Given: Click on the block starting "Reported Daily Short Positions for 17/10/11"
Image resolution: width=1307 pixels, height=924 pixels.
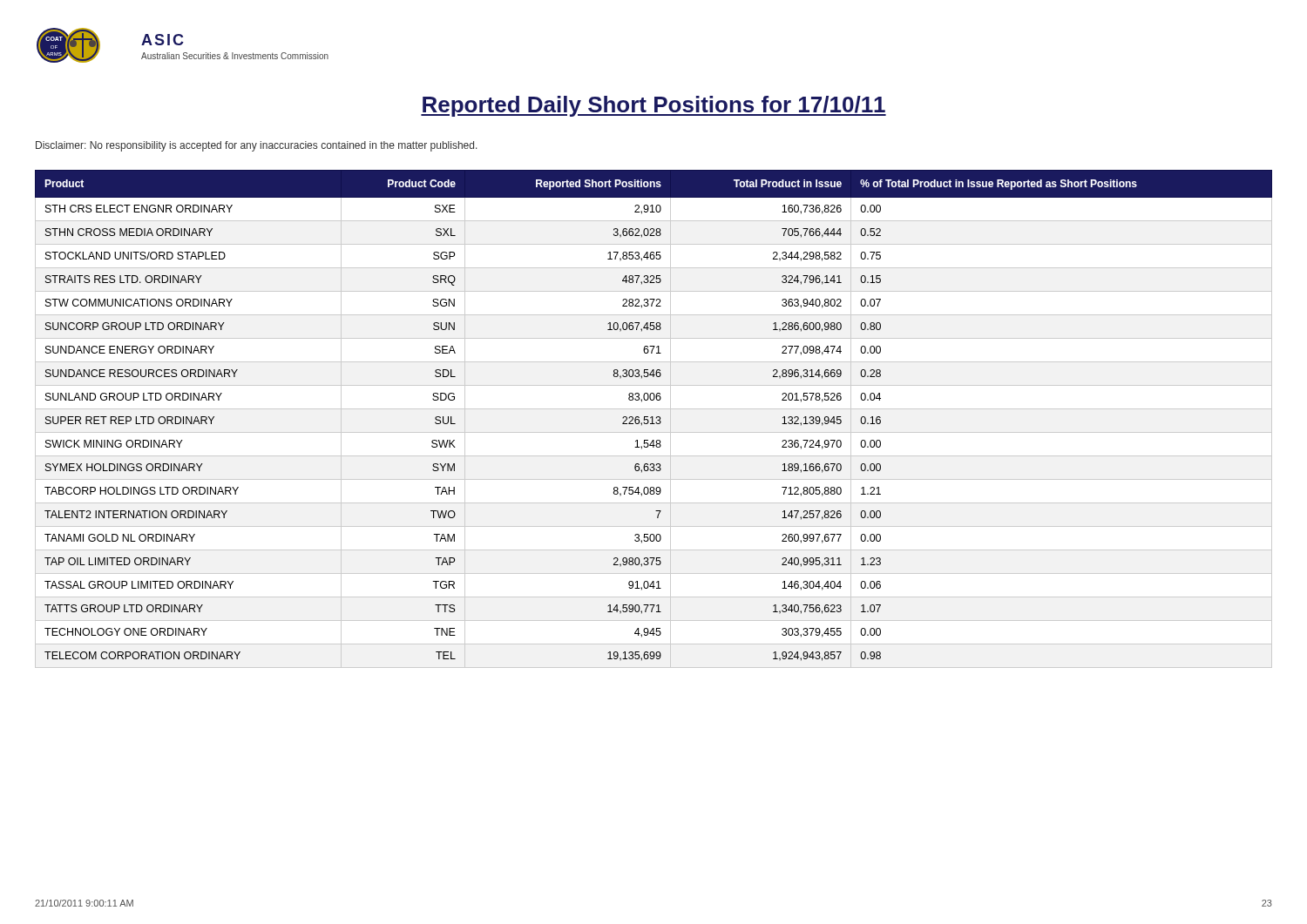Looking at the screenshot, I should pos(654,105).
